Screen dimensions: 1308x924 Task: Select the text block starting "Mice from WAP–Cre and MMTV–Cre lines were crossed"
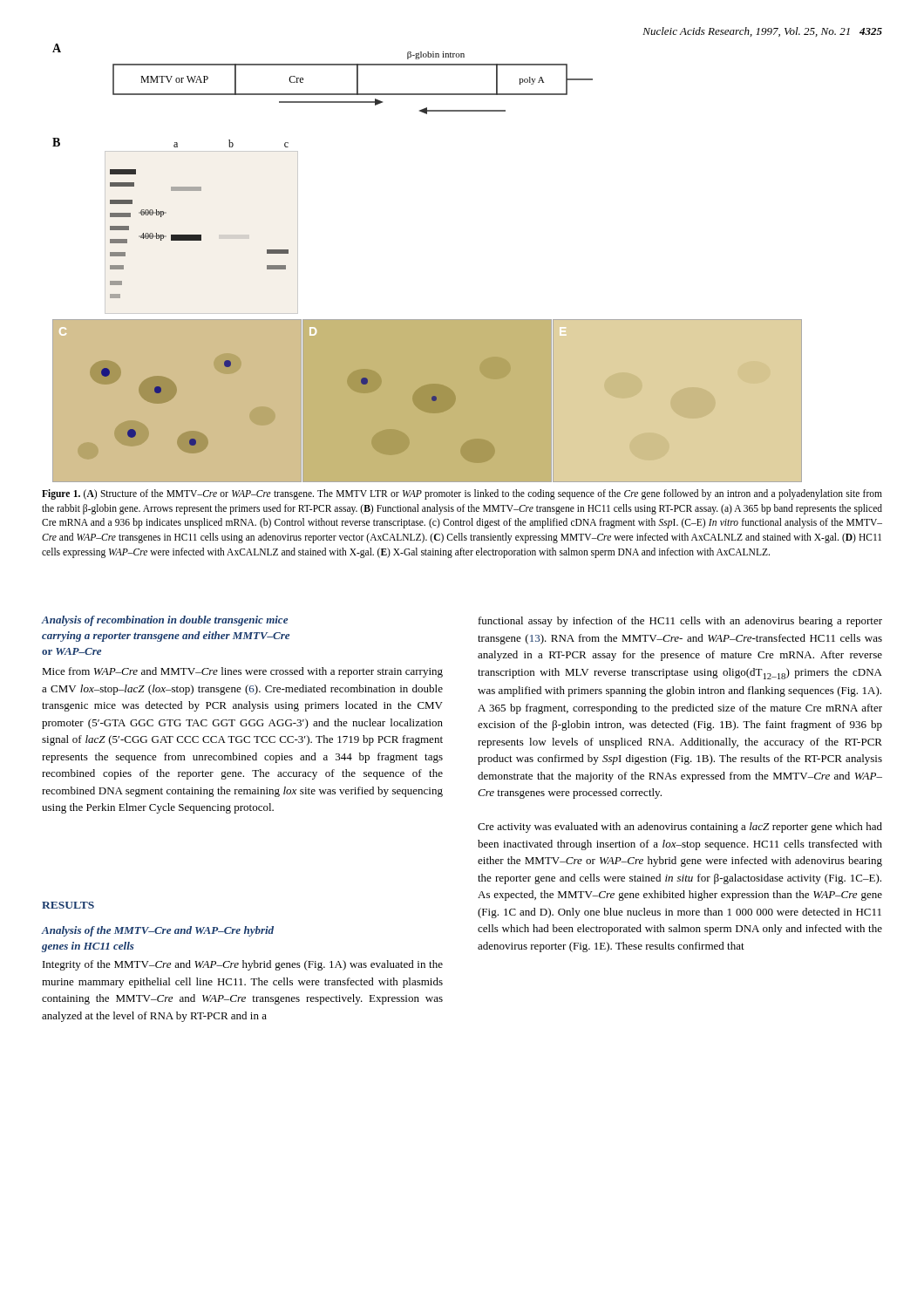point(242,739)
